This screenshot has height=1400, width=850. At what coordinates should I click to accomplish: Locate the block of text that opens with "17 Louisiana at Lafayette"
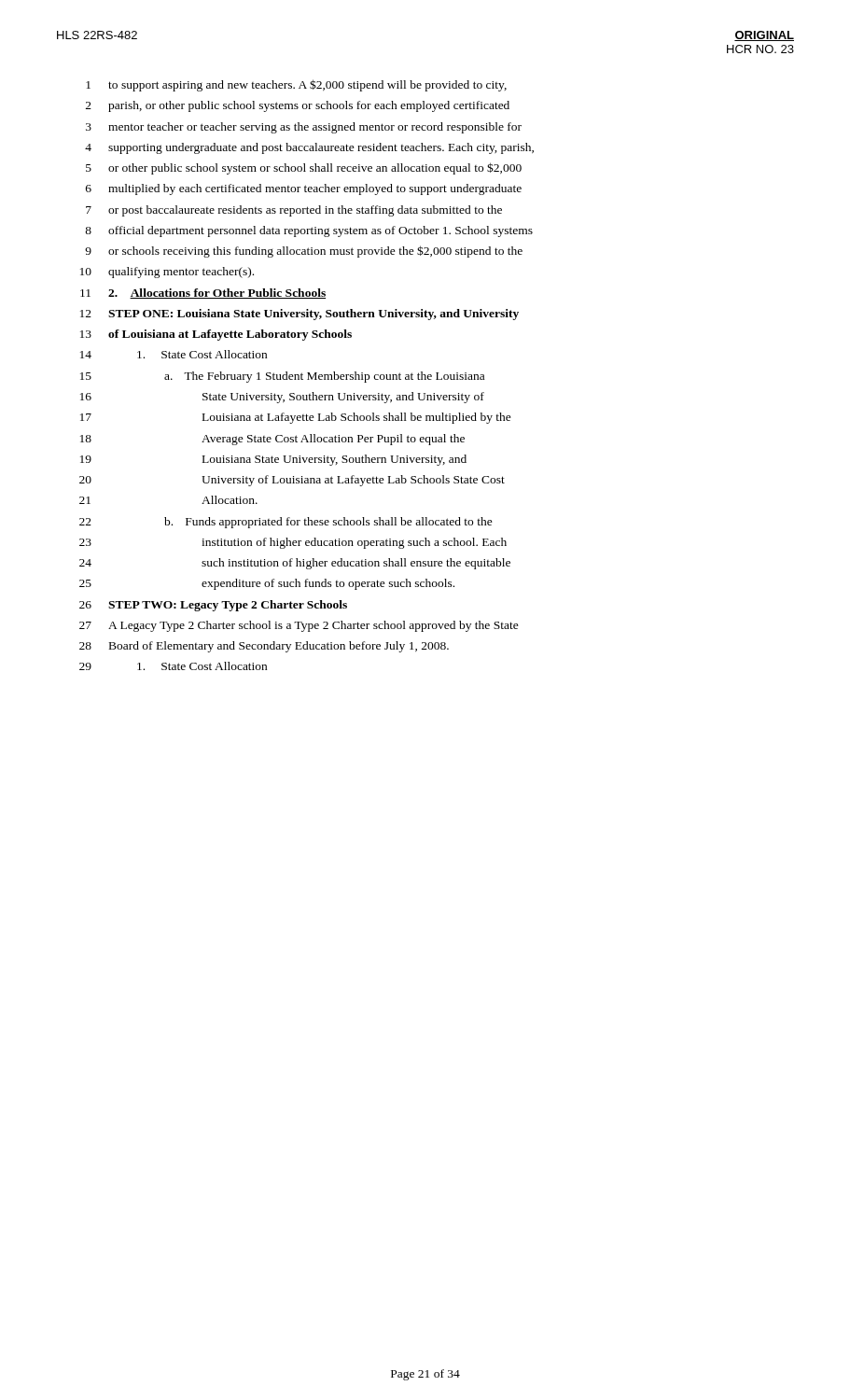point(425,418)
